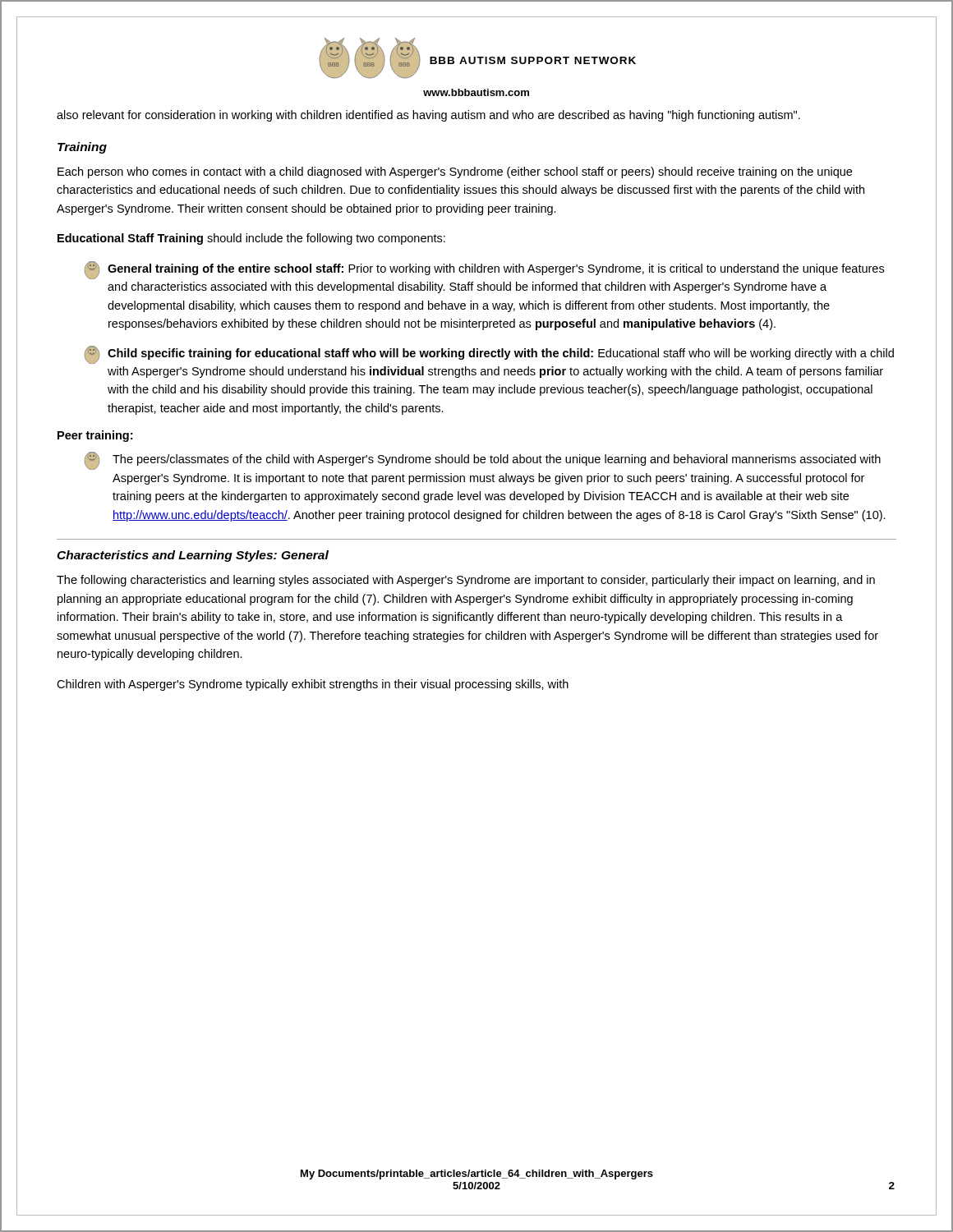Select the text block that says "Each person who comes in contact with a"
Viewport: 953px width, 1232px height.
tap(461, 190)
